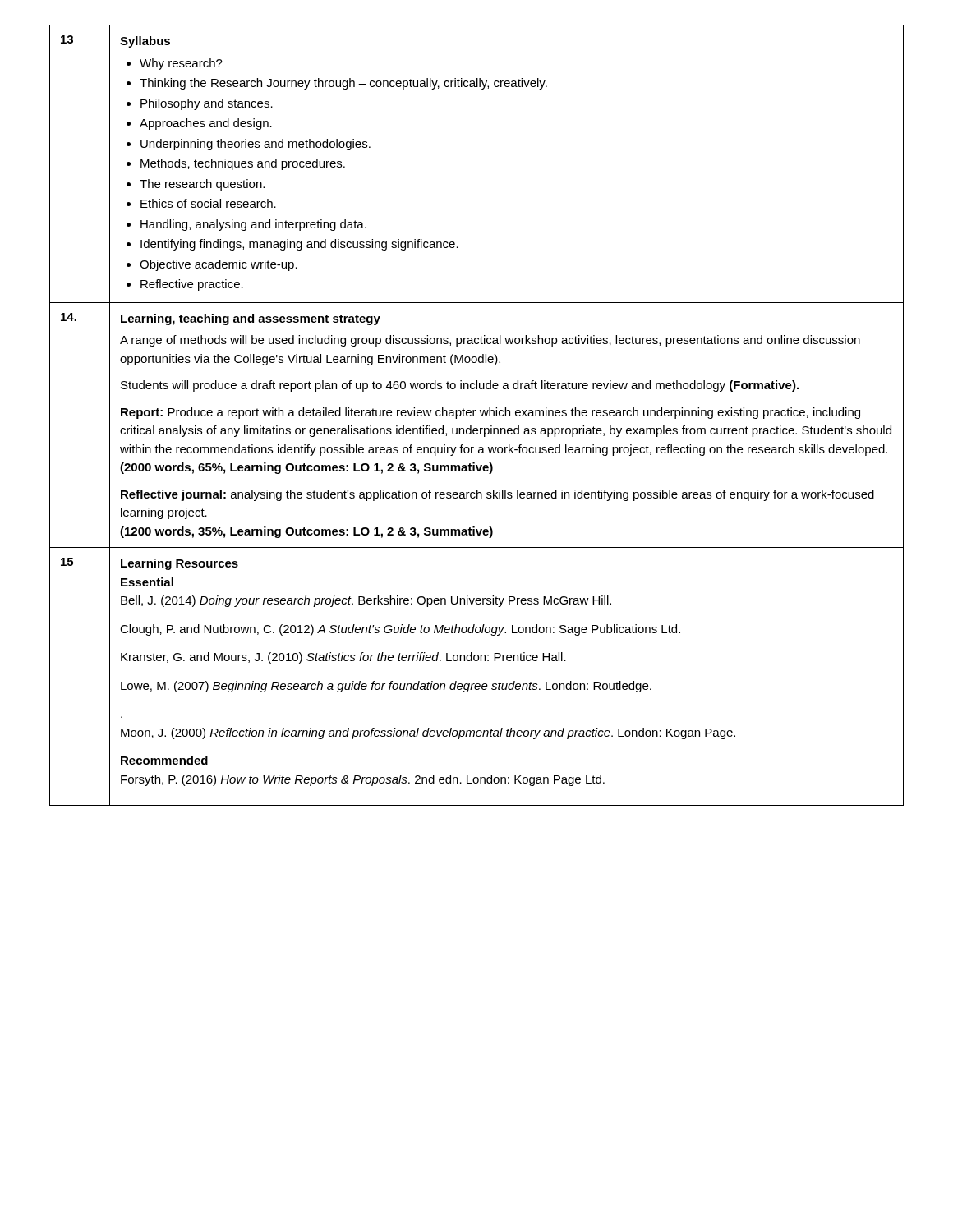Image resolution: width=953 pixels, height=1232 pixels.
Task: Where does it say "Learning, teaching and assessment strategy"?
Action: point(250,318)
